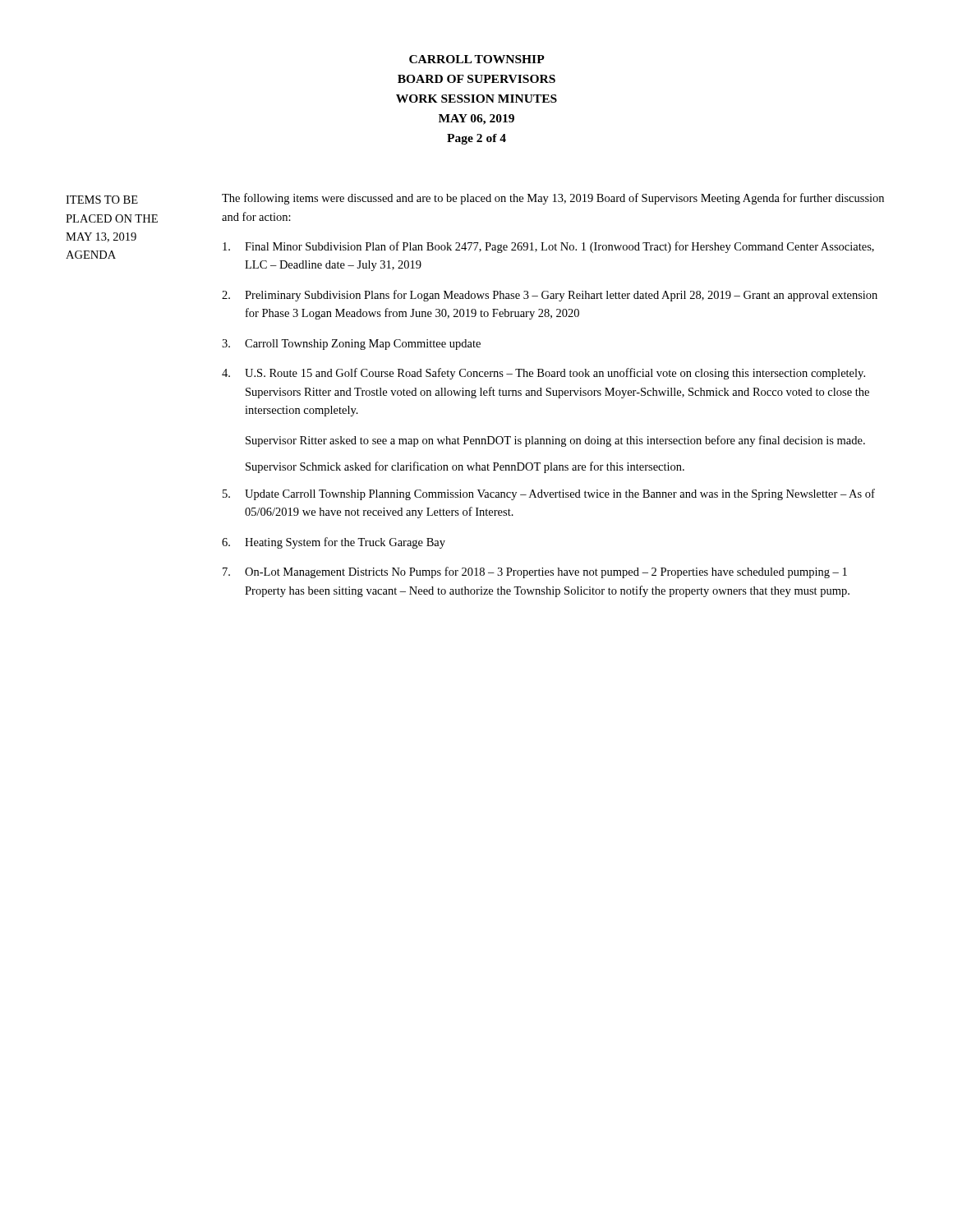Point to the passage starting "Final Minor Subdivision Plan of"
The image size is (953, 1232).
coord(555,256)
